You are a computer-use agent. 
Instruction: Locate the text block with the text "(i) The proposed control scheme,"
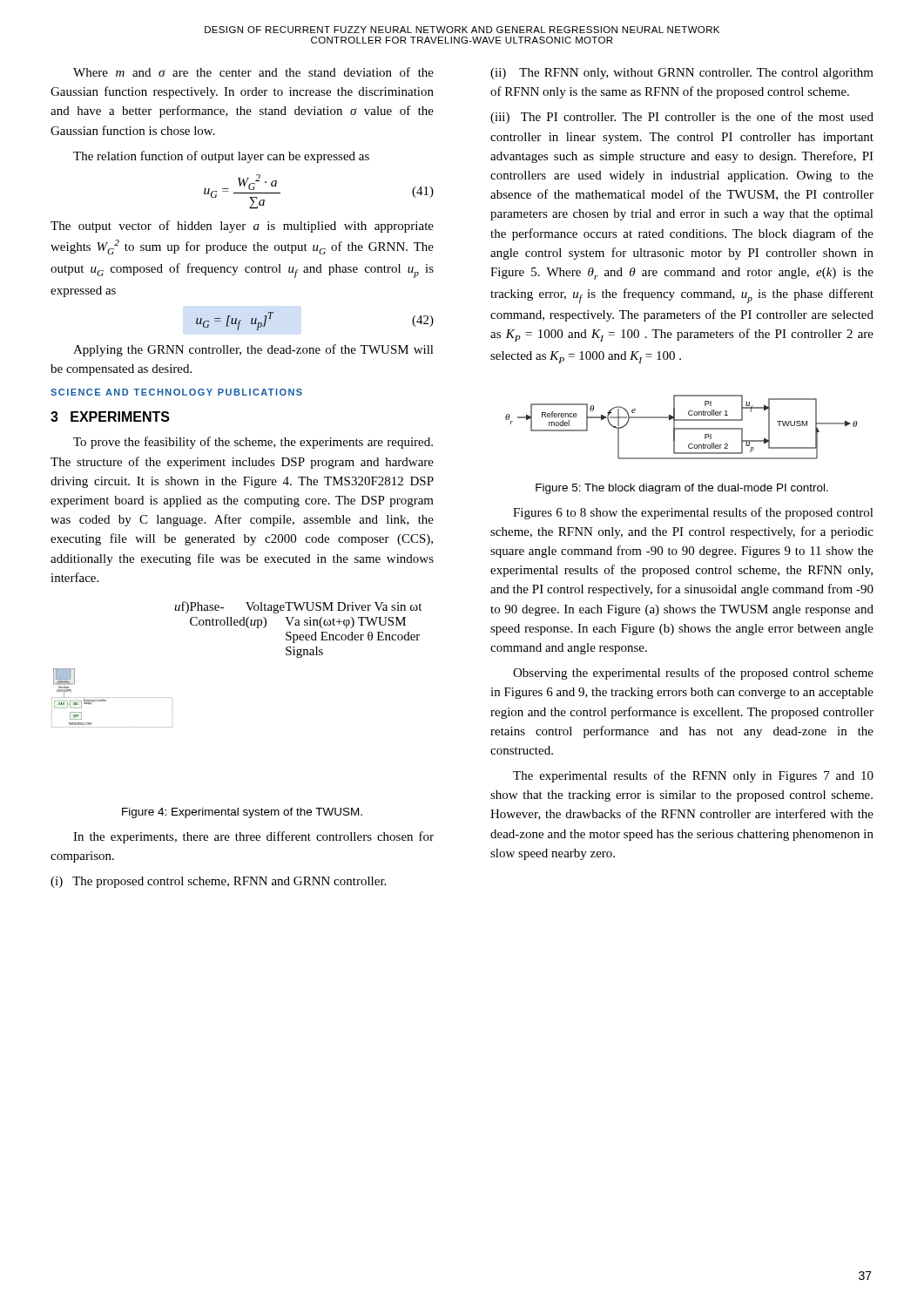tap(219, 881)
